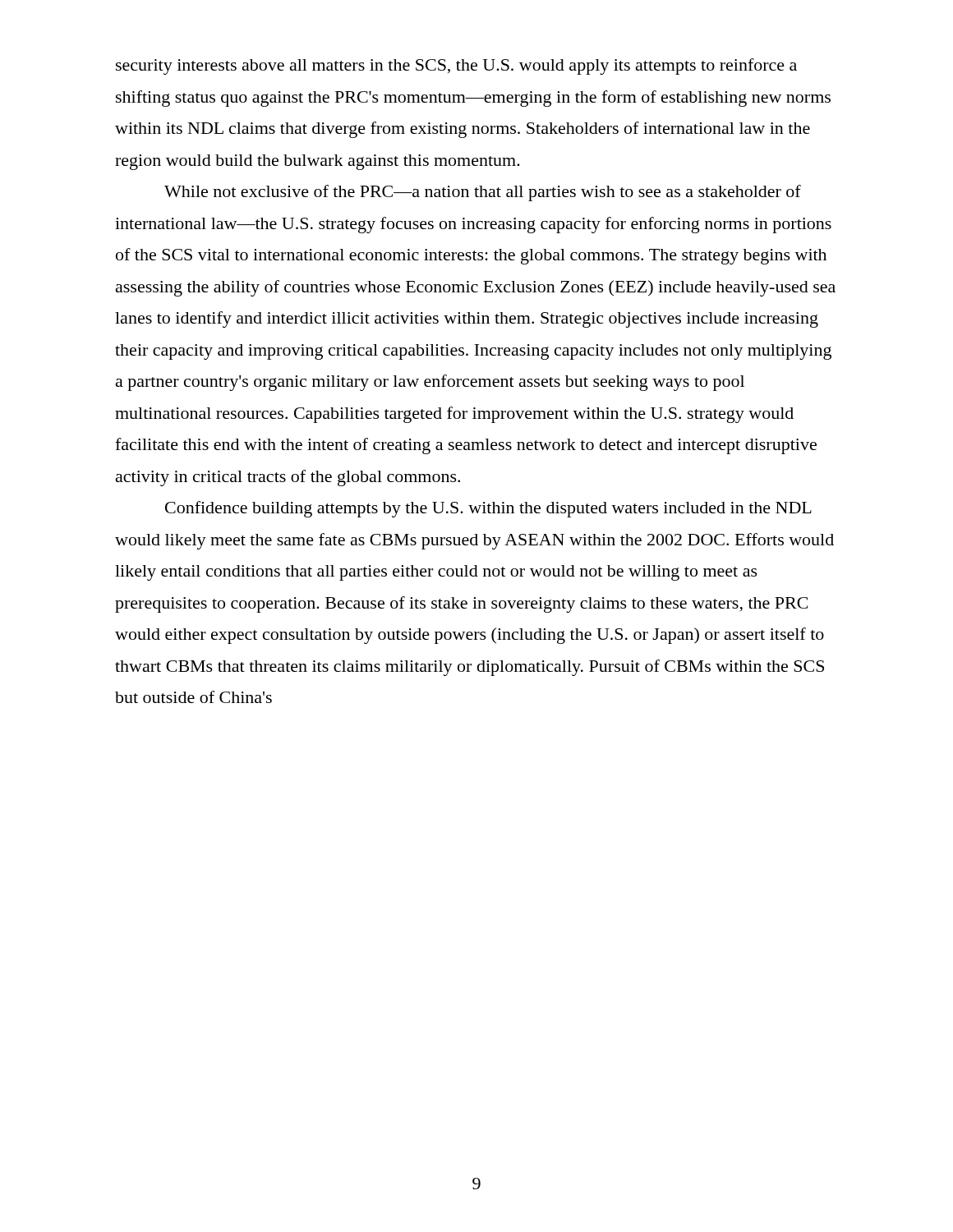Select the text block starting "Confidence building attempts by the U.S. within"

pos(475,602)
